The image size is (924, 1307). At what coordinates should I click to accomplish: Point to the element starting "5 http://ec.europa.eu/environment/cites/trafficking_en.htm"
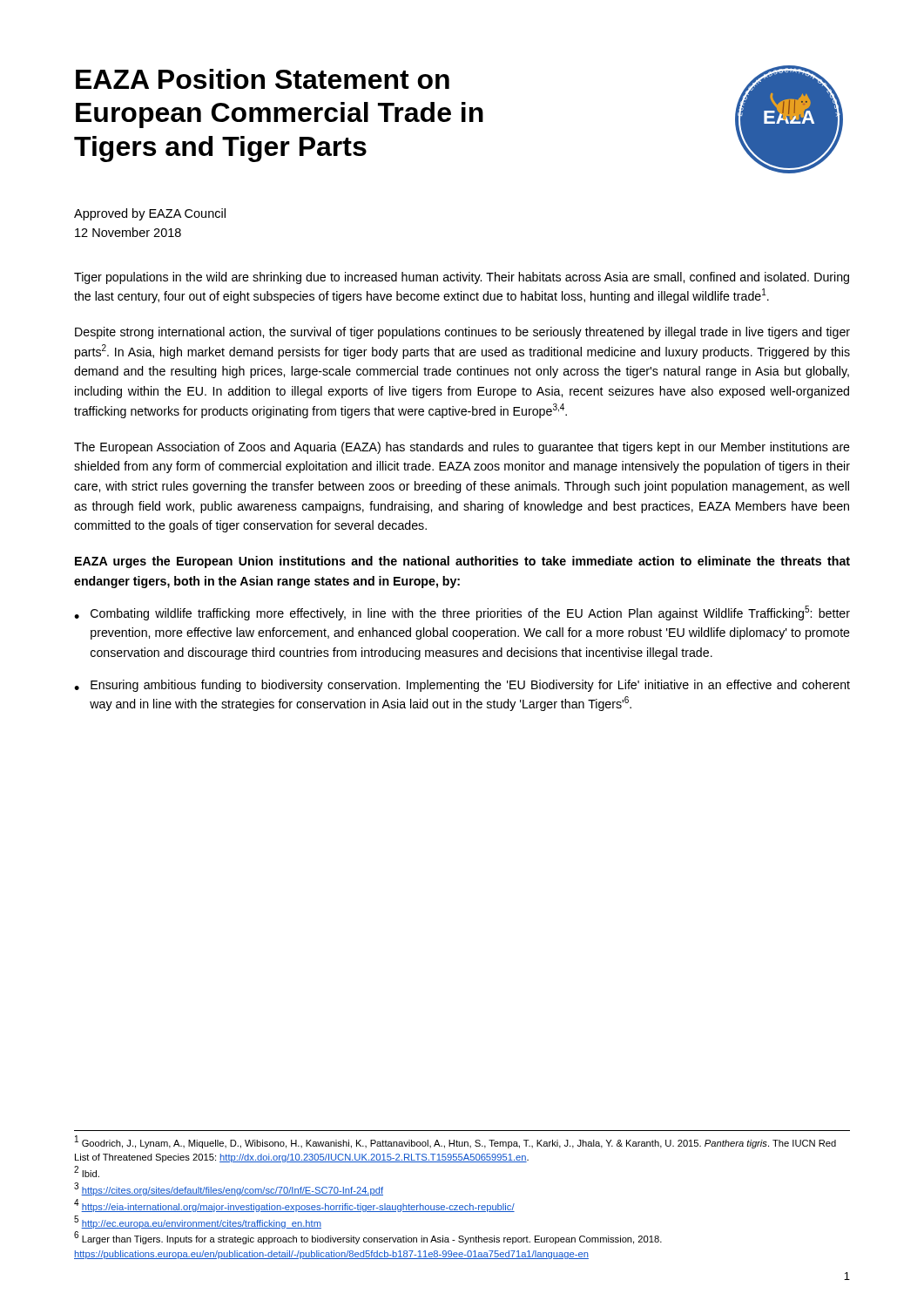point(198,1222)
